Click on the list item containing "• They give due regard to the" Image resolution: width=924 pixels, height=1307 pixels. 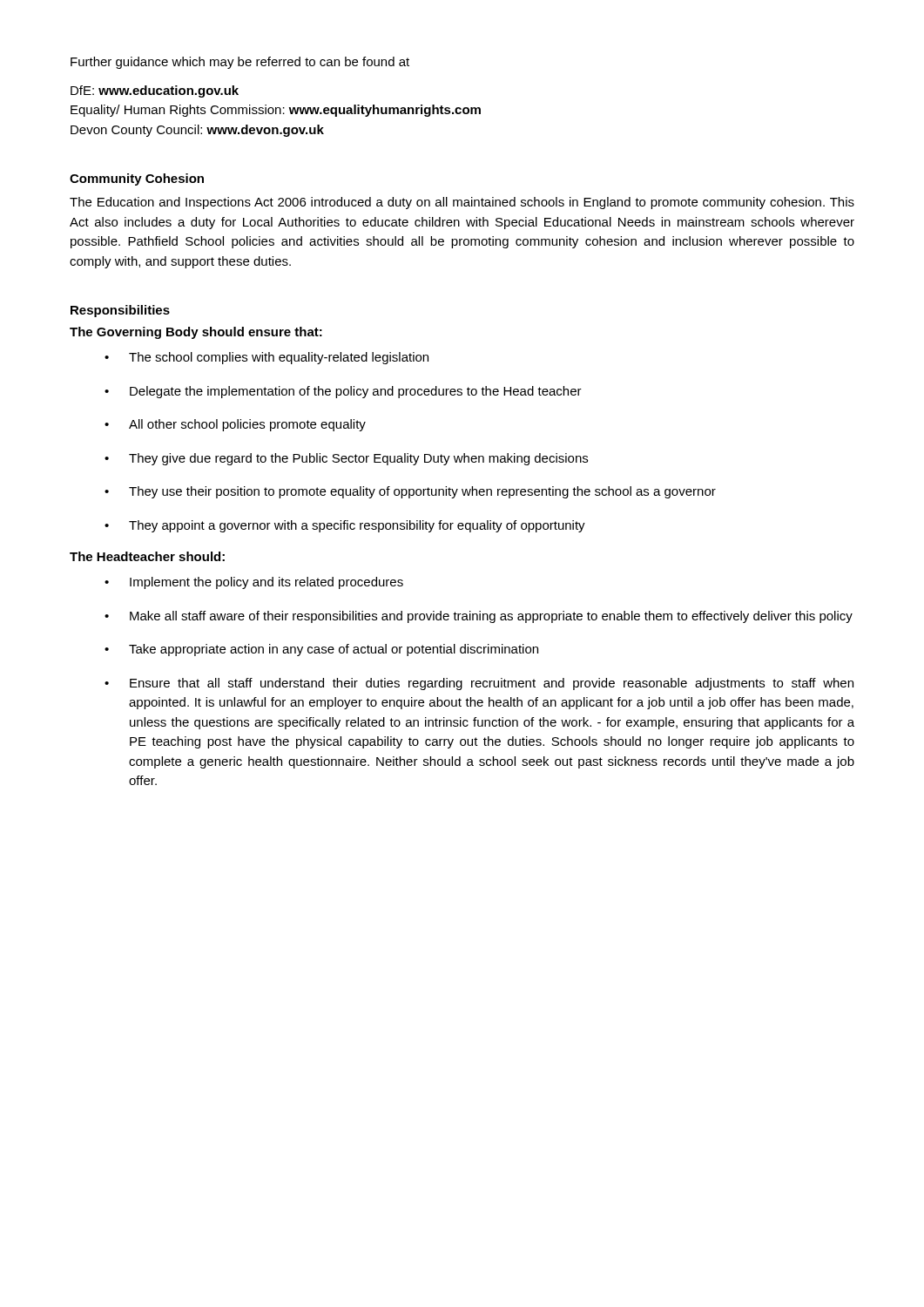(475, 458)
